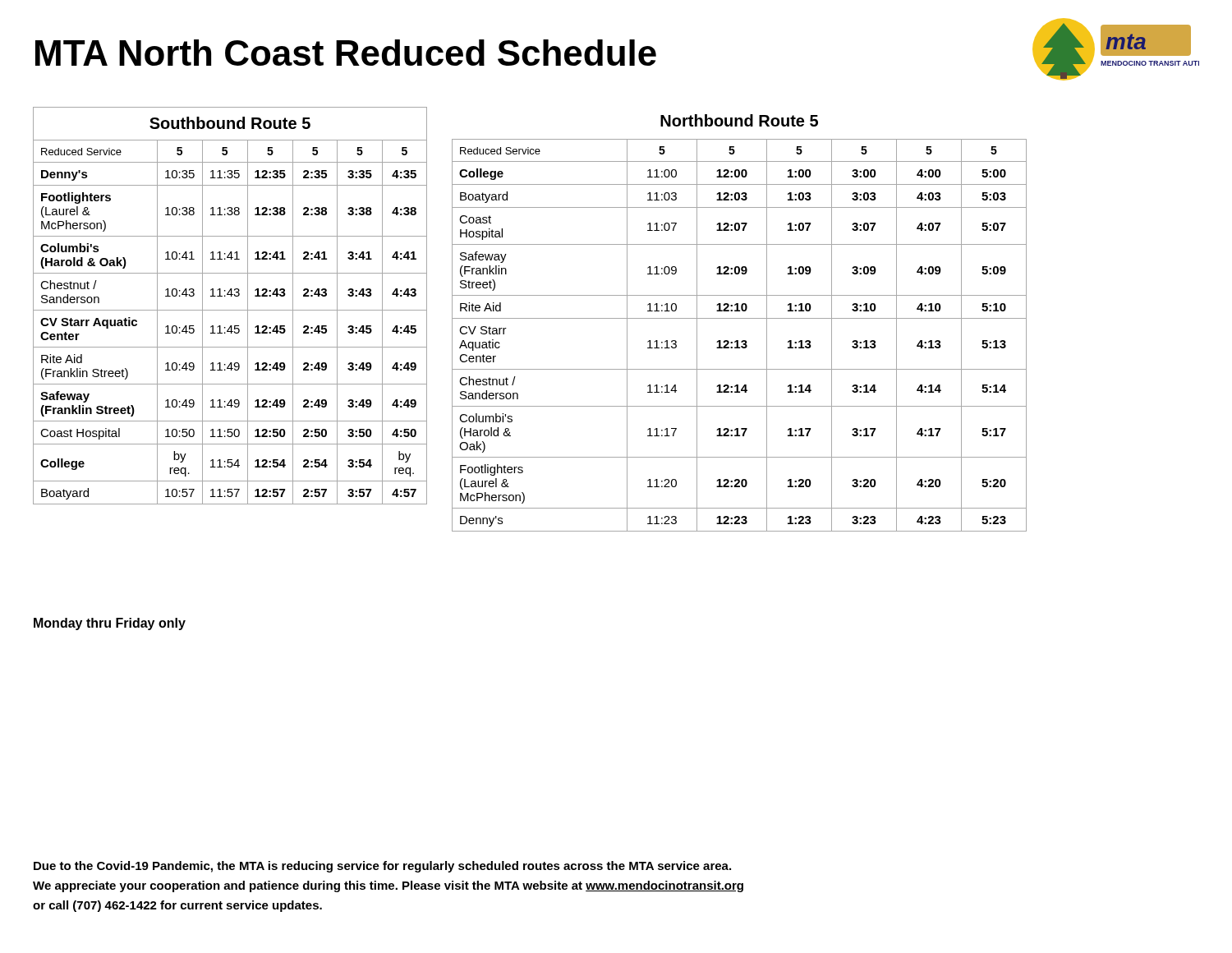Find the text starting "Due to the Covid-19"

[616, 886]
